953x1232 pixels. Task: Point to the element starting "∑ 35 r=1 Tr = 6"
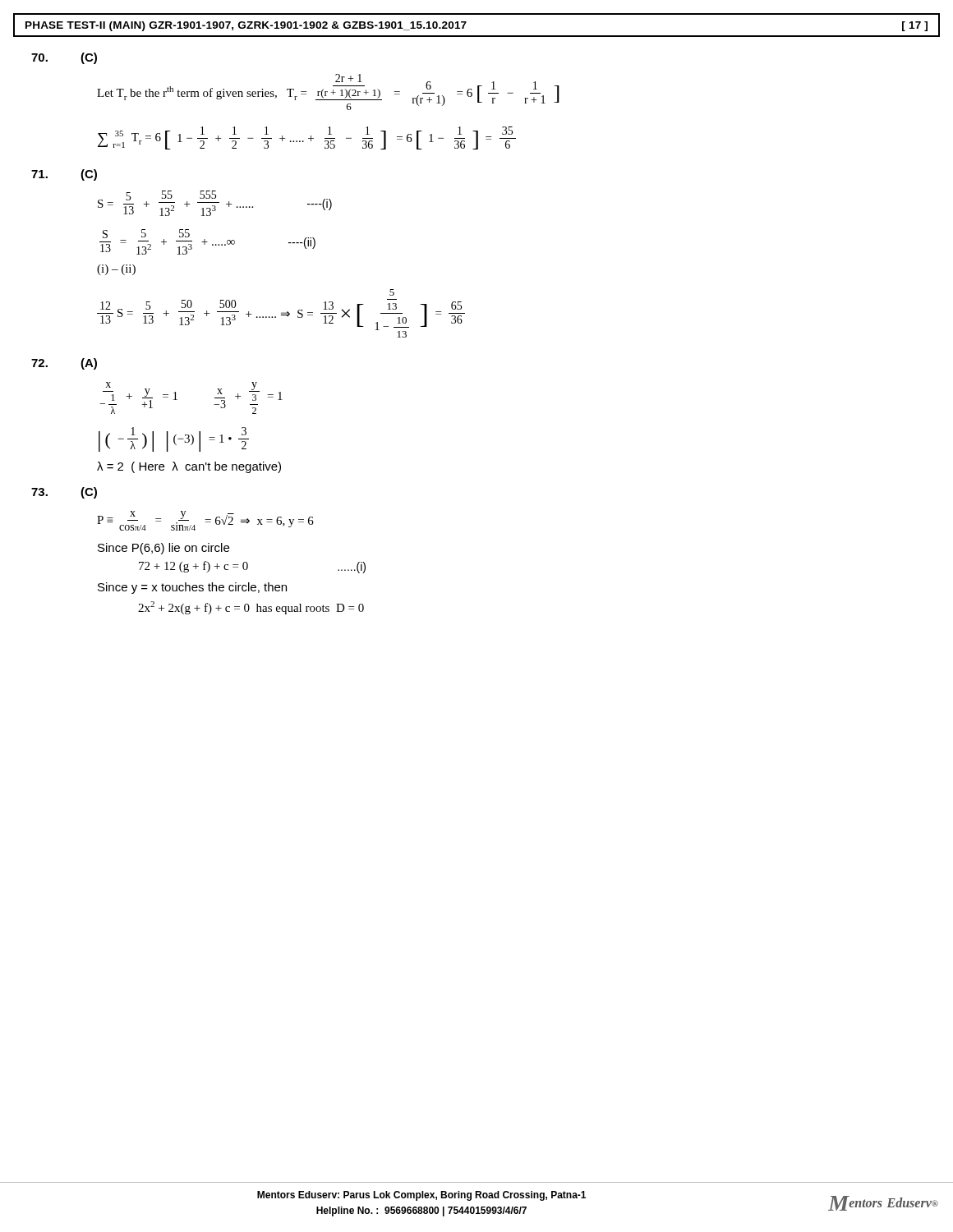[x=306, y=138]
